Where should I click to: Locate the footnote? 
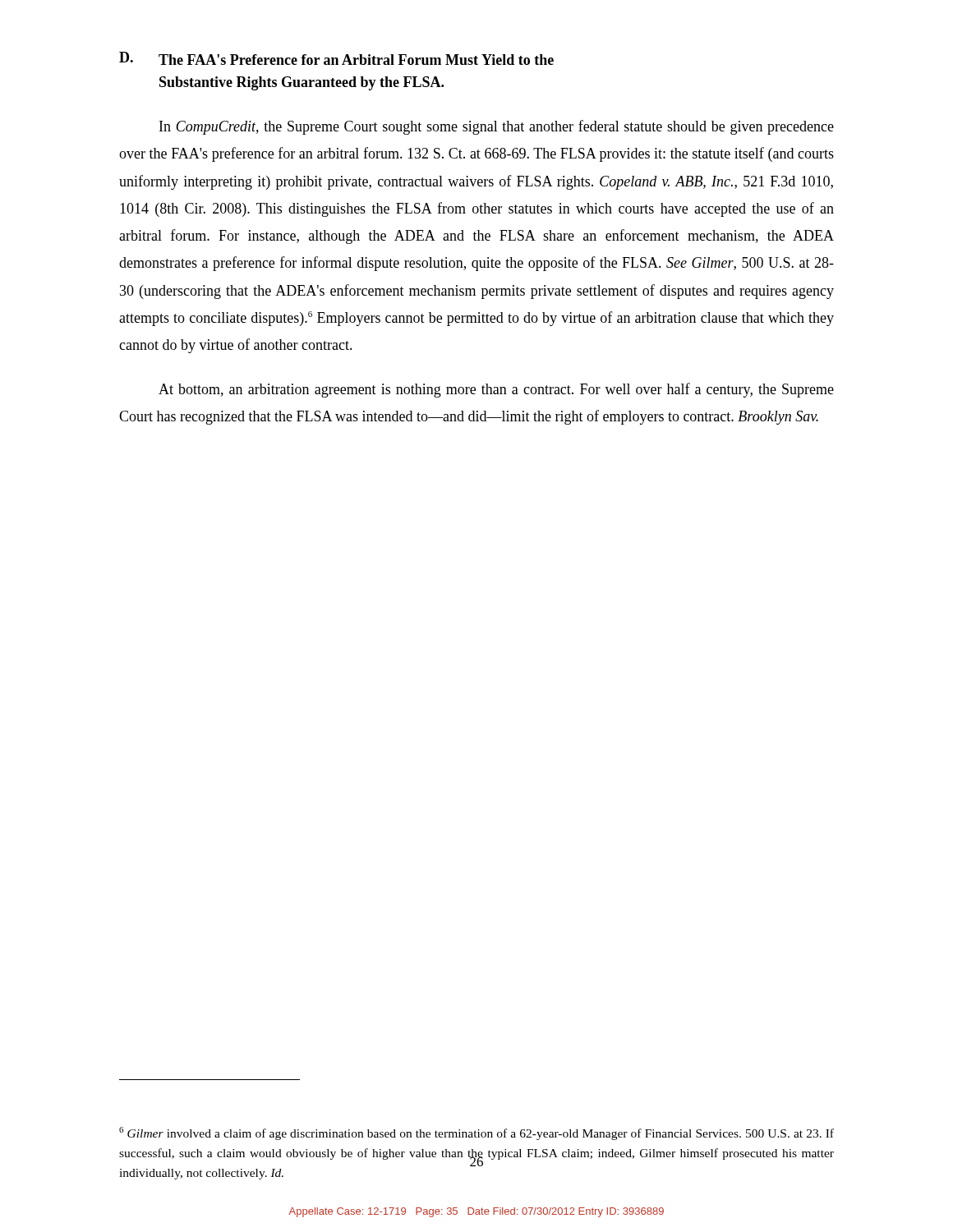pos(476,1152)
